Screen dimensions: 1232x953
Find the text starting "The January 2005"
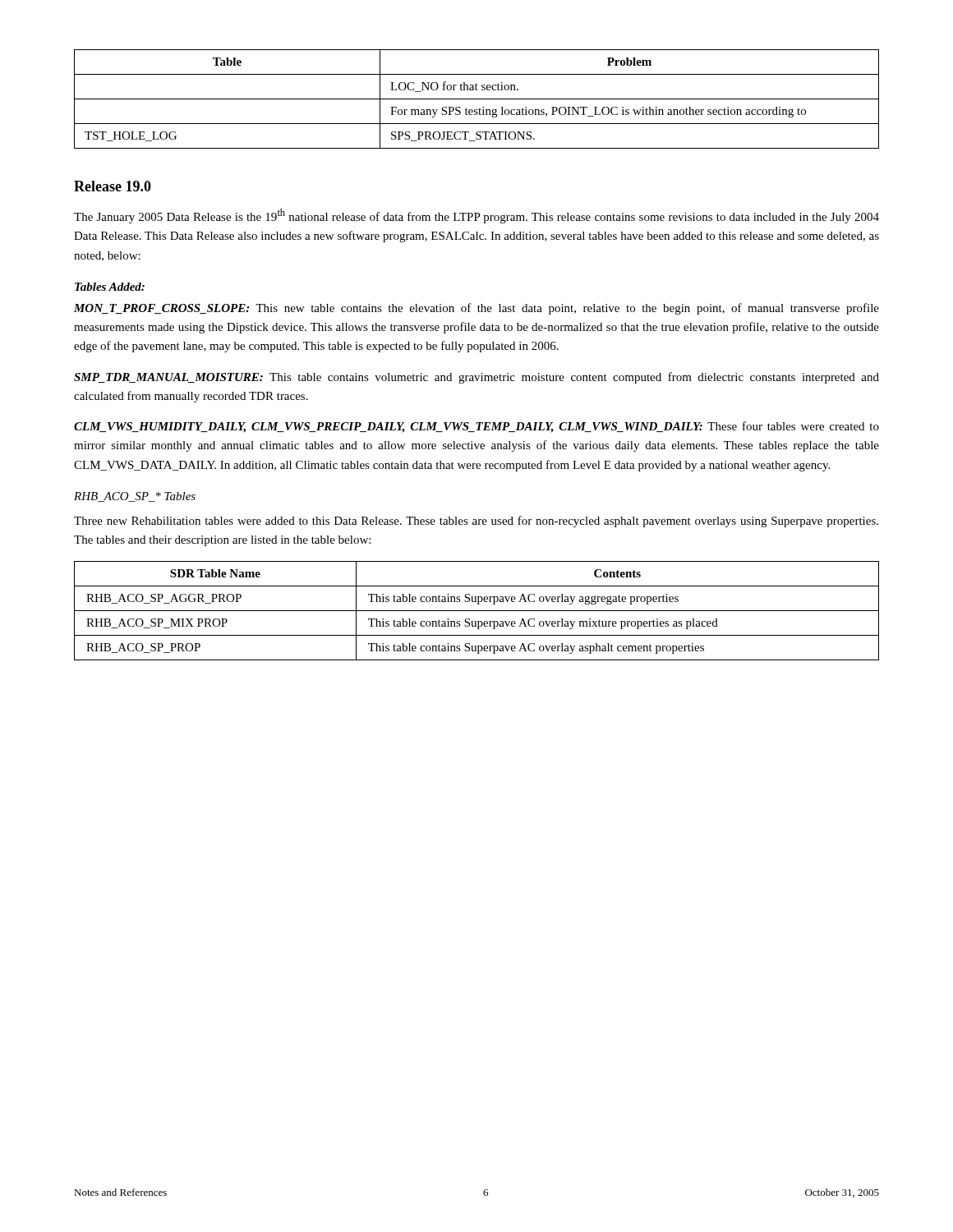click(476, 234)
